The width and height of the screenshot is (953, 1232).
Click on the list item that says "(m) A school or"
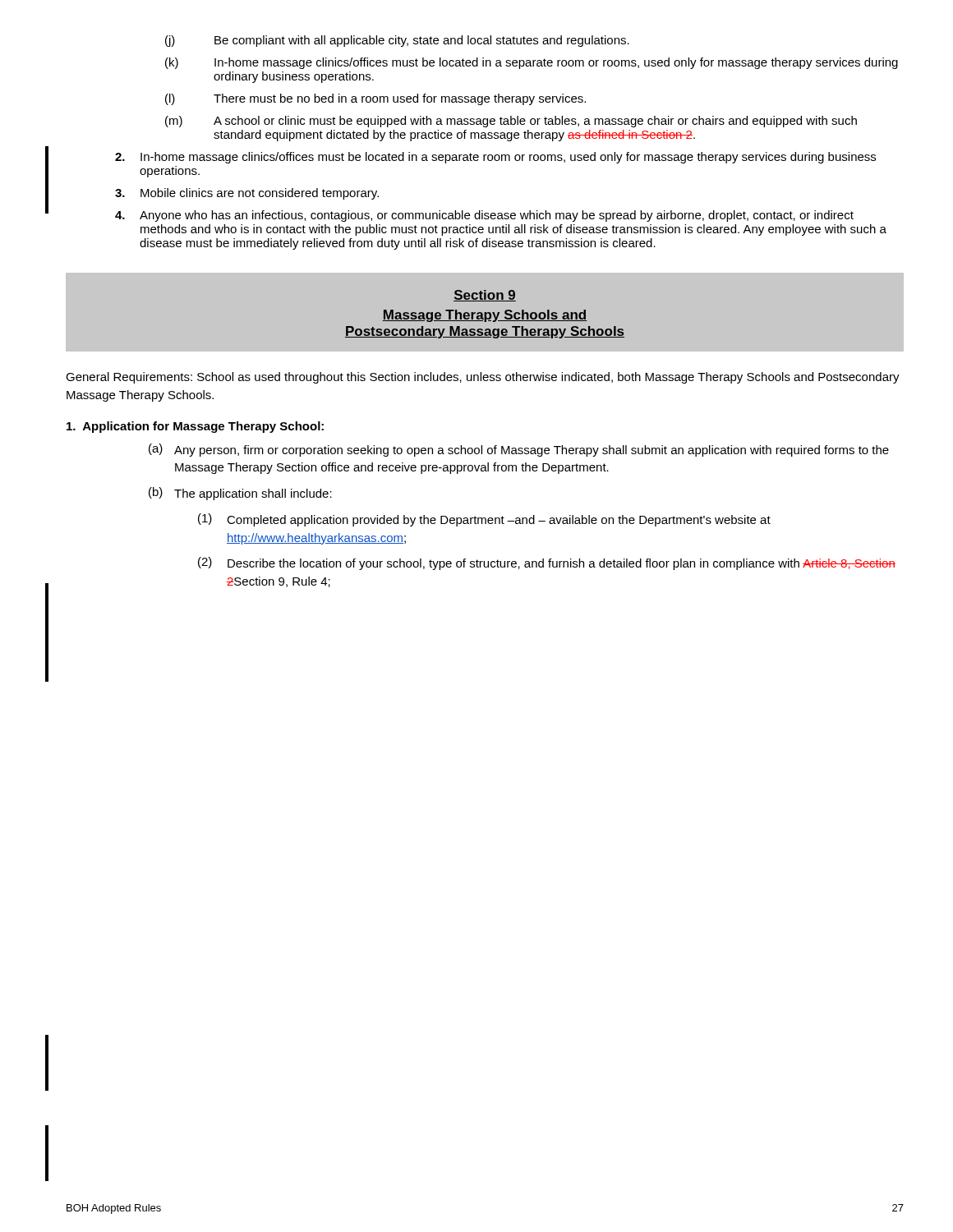(x=534, y=127)
